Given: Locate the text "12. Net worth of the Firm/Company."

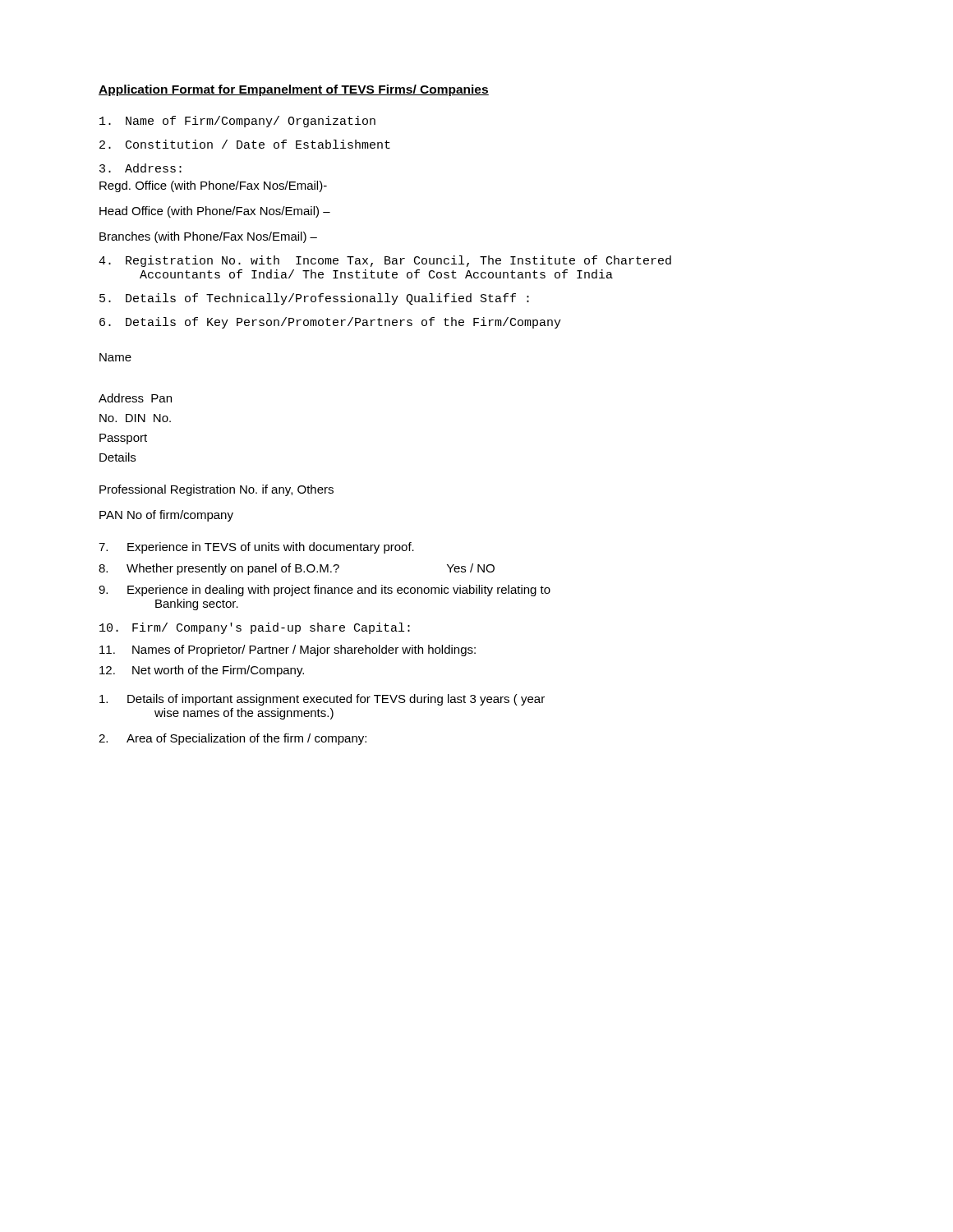Looking at the screenshot, I should (x=202, y=671).
